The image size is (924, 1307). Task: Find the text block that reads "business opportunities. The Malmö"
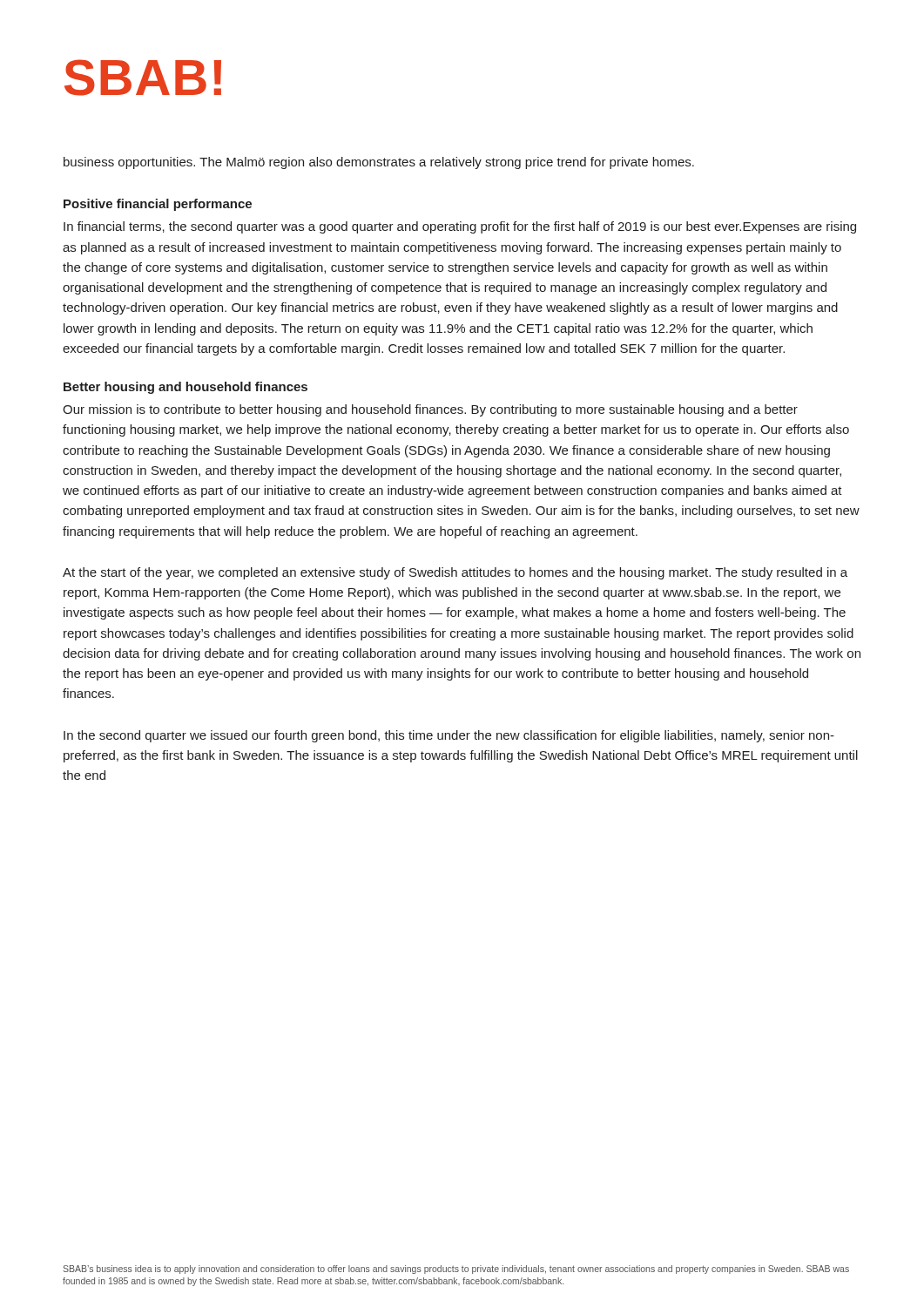coord(379,162)
